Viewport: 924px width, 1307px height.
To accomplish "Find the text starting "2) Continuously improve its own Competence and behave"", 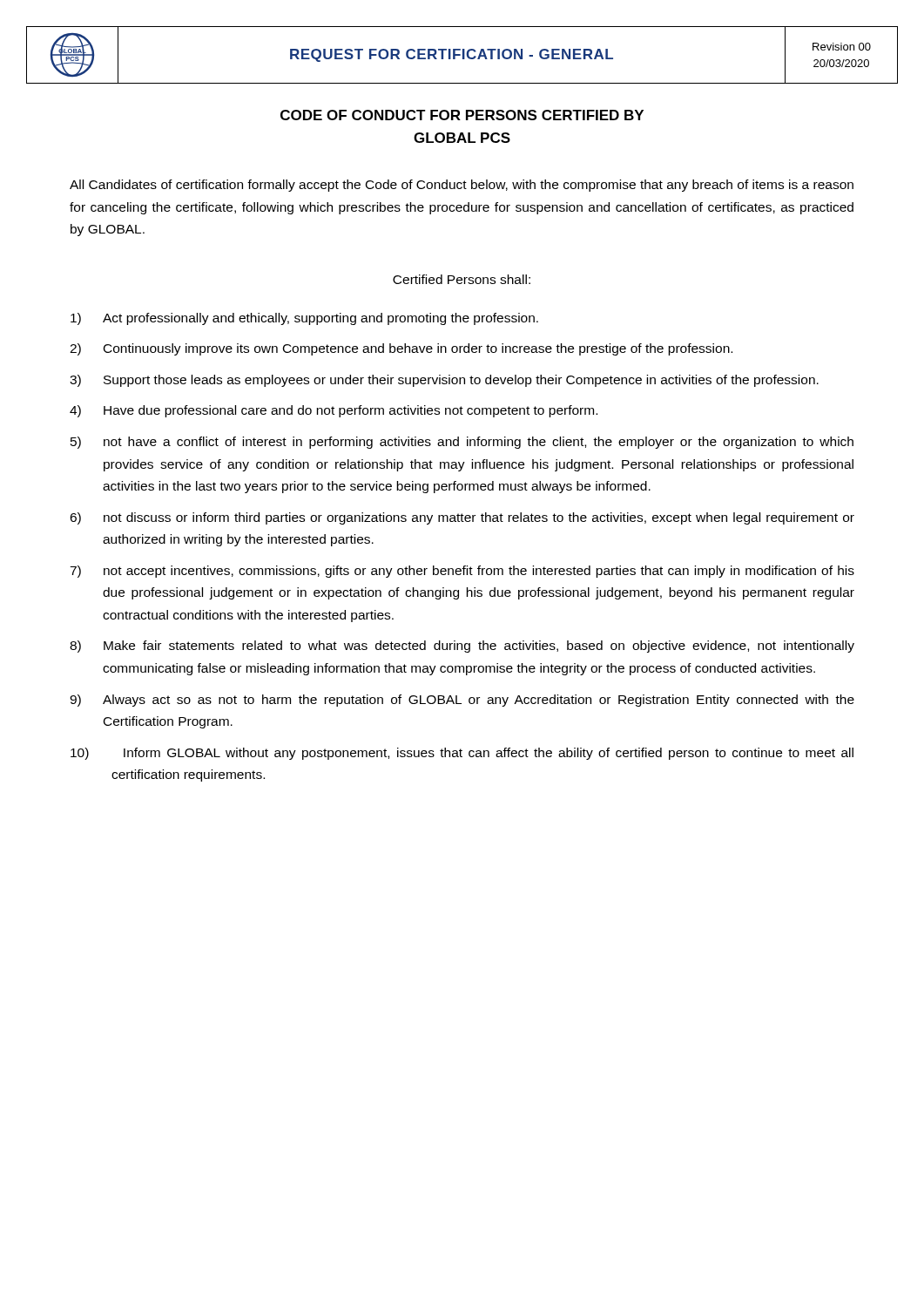I will pyautogui.click(x=462, y=349).
